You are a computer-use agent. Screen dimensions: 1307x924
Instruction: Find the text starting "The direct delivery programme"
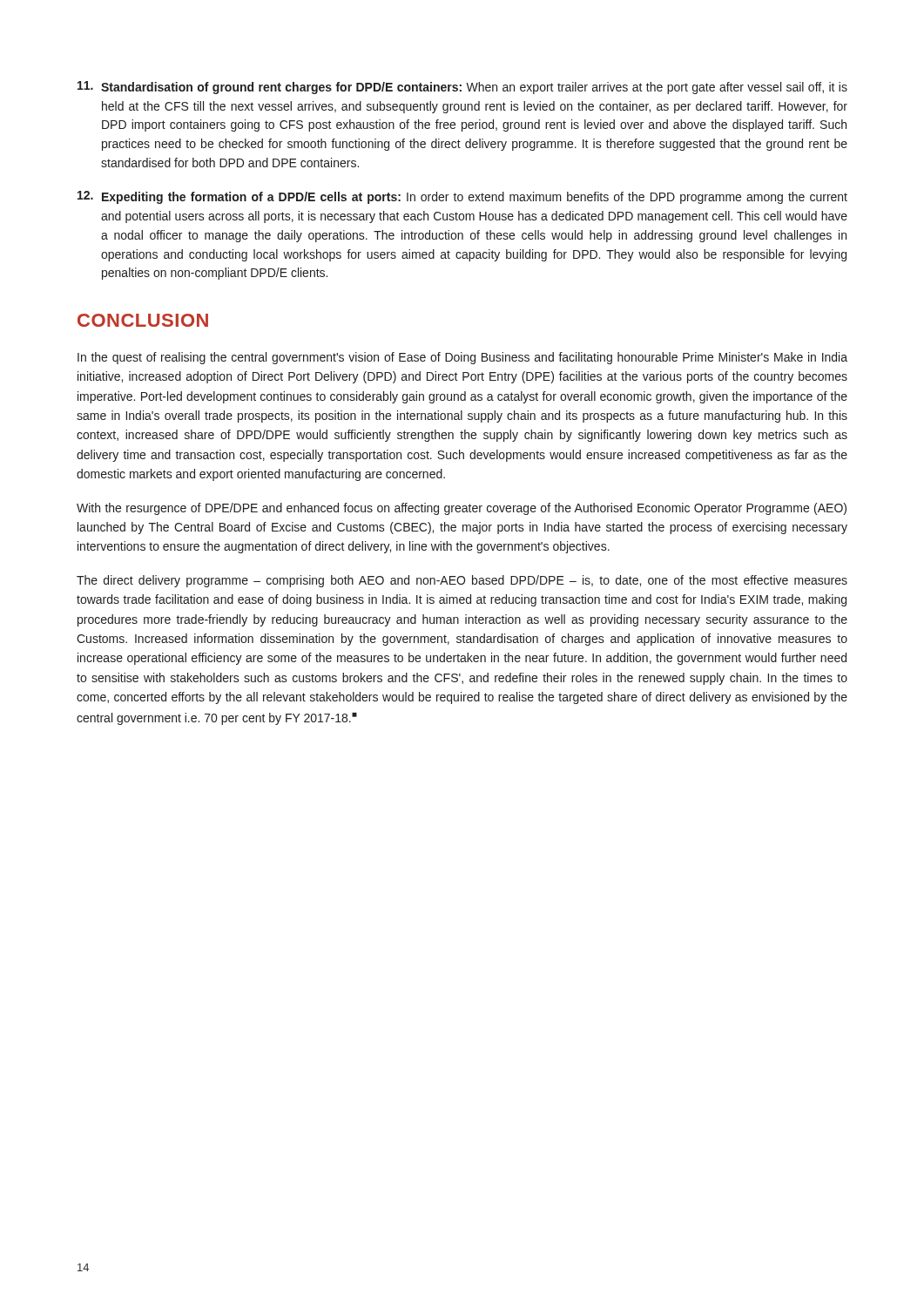pos(462,649)
